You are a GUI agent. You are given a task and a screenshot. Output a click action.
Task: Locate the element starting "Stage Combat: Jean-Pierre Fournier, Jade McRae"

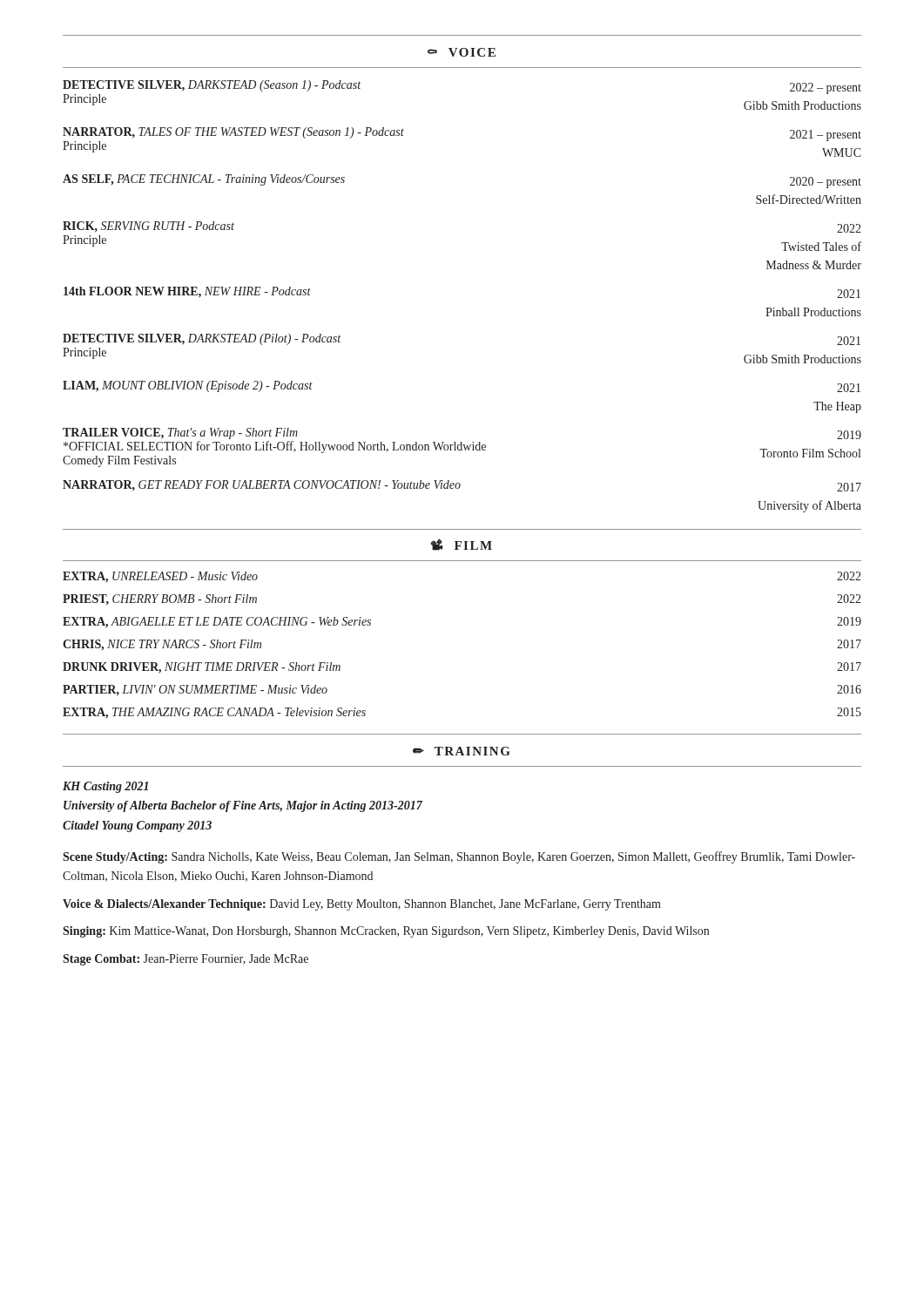tap(186, 959)
